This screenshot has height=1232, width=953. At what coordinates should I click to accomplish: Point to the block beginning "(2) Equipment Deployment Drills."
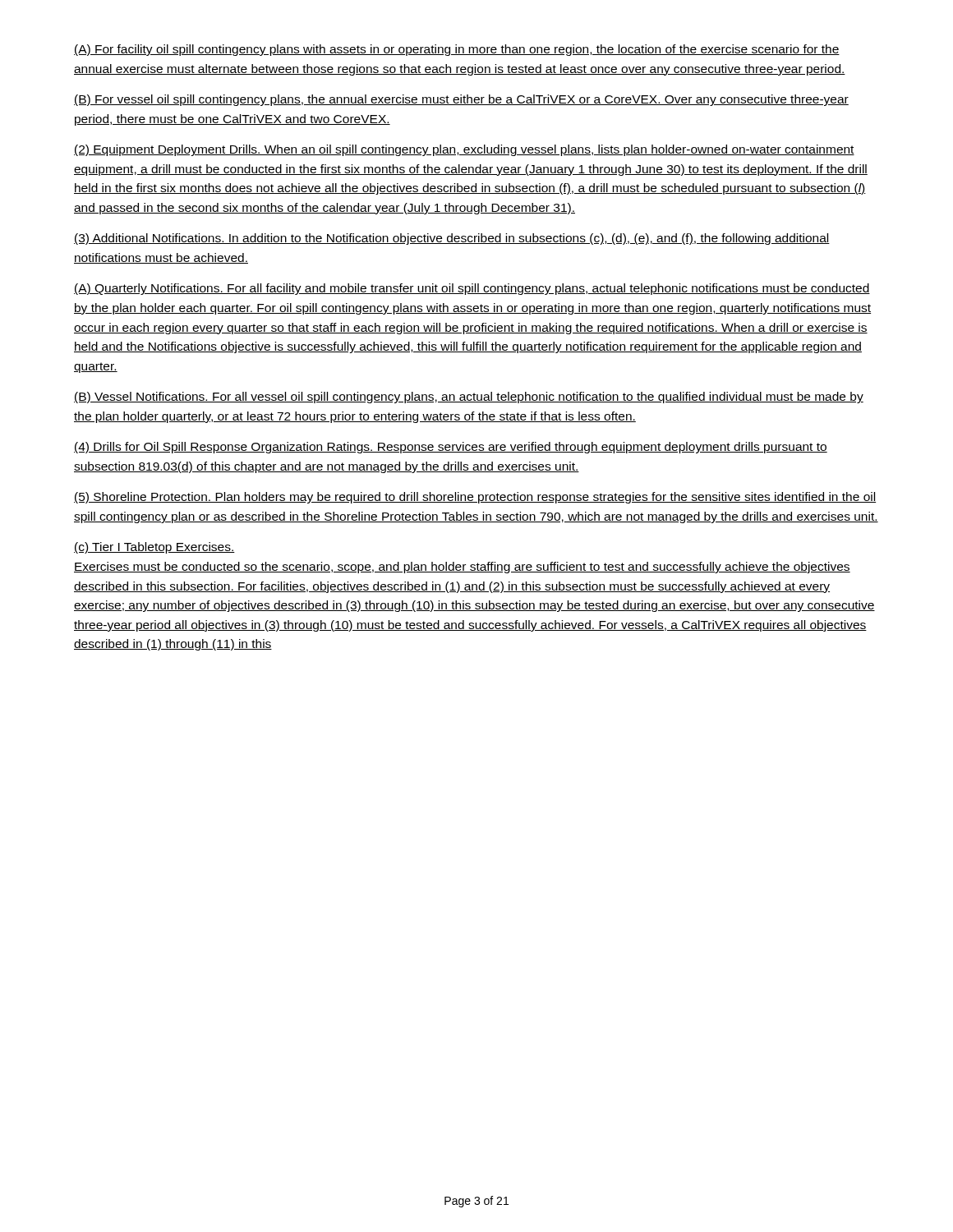coord(471,178)
